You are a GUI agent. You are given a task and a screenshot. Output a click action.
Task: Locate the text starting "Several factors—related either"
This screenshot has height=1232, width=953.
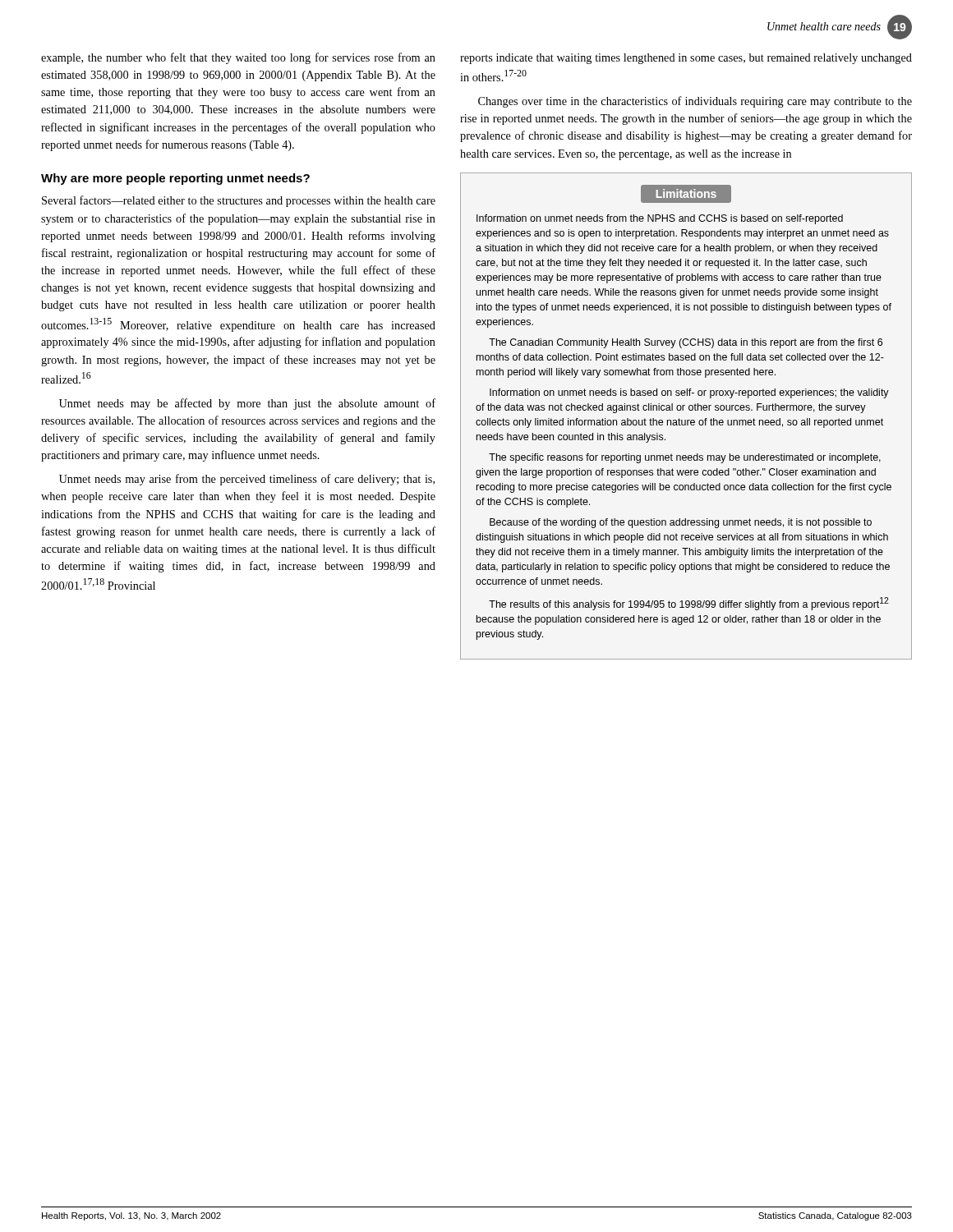point(238,394)
